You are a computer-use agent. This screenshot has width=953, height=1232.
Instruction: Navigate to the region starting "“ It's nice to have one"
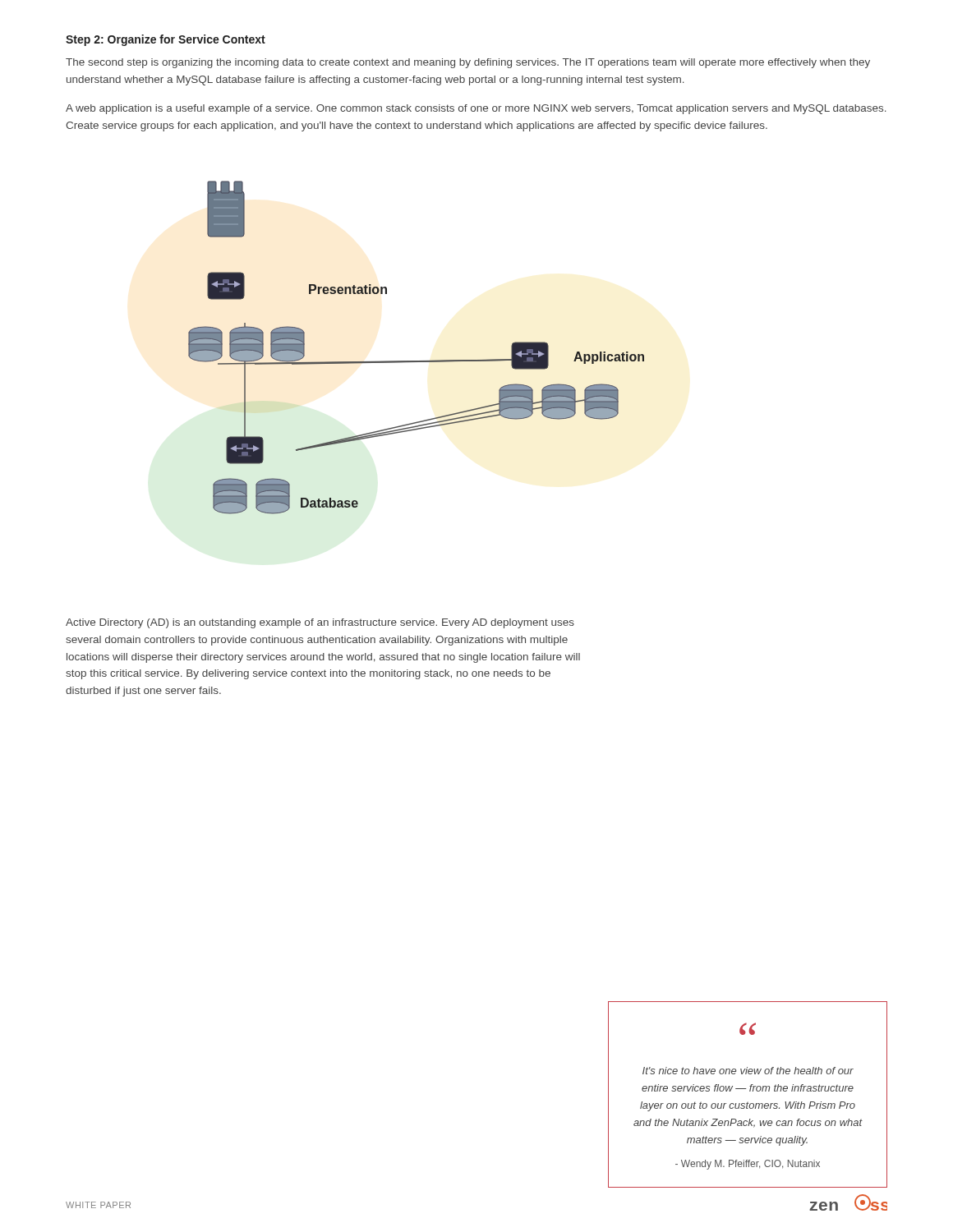[x=748, y=1092]
